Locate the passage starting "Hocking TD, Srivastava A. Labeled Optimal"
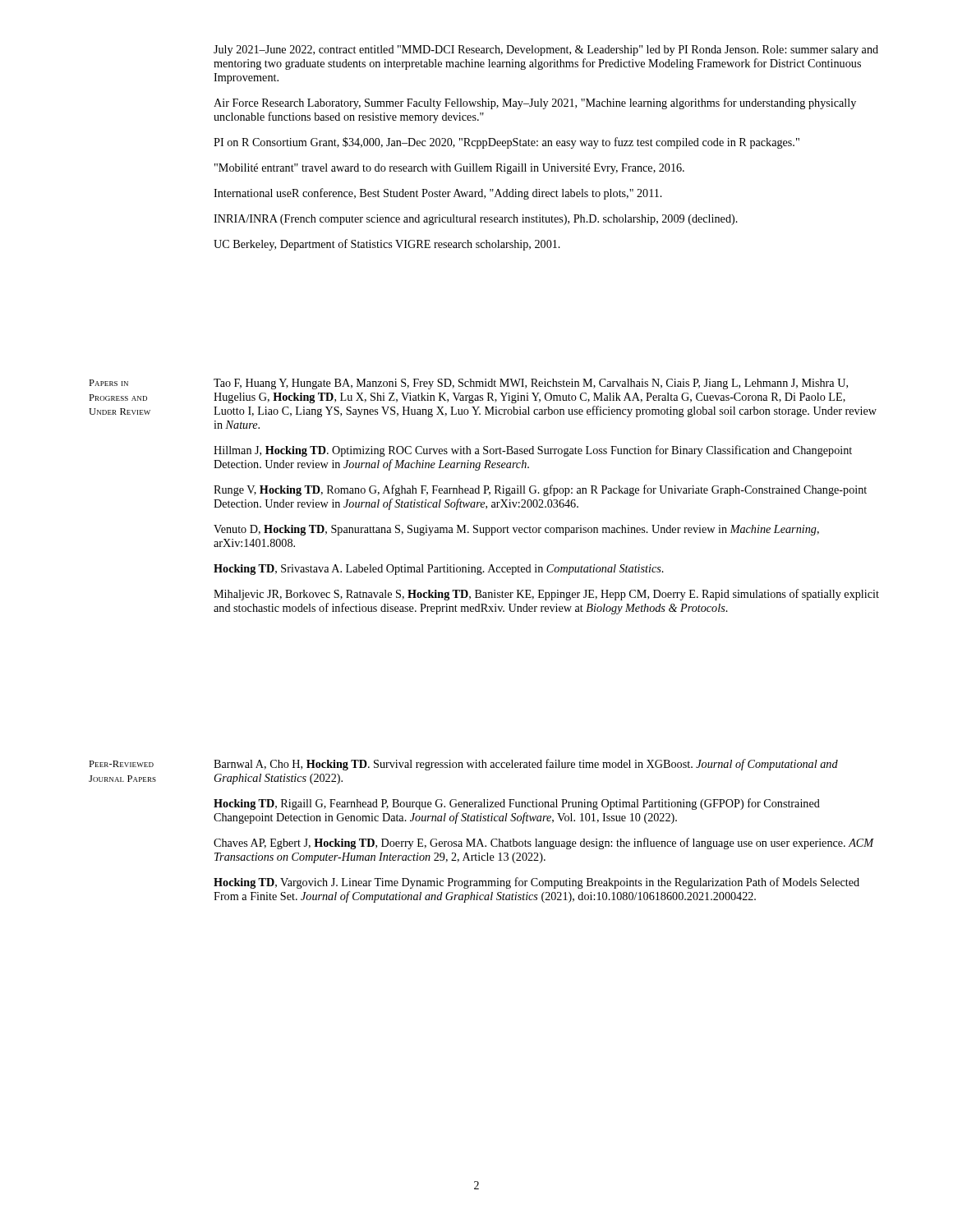The image size is (953, 1232). tap(439, 568)
